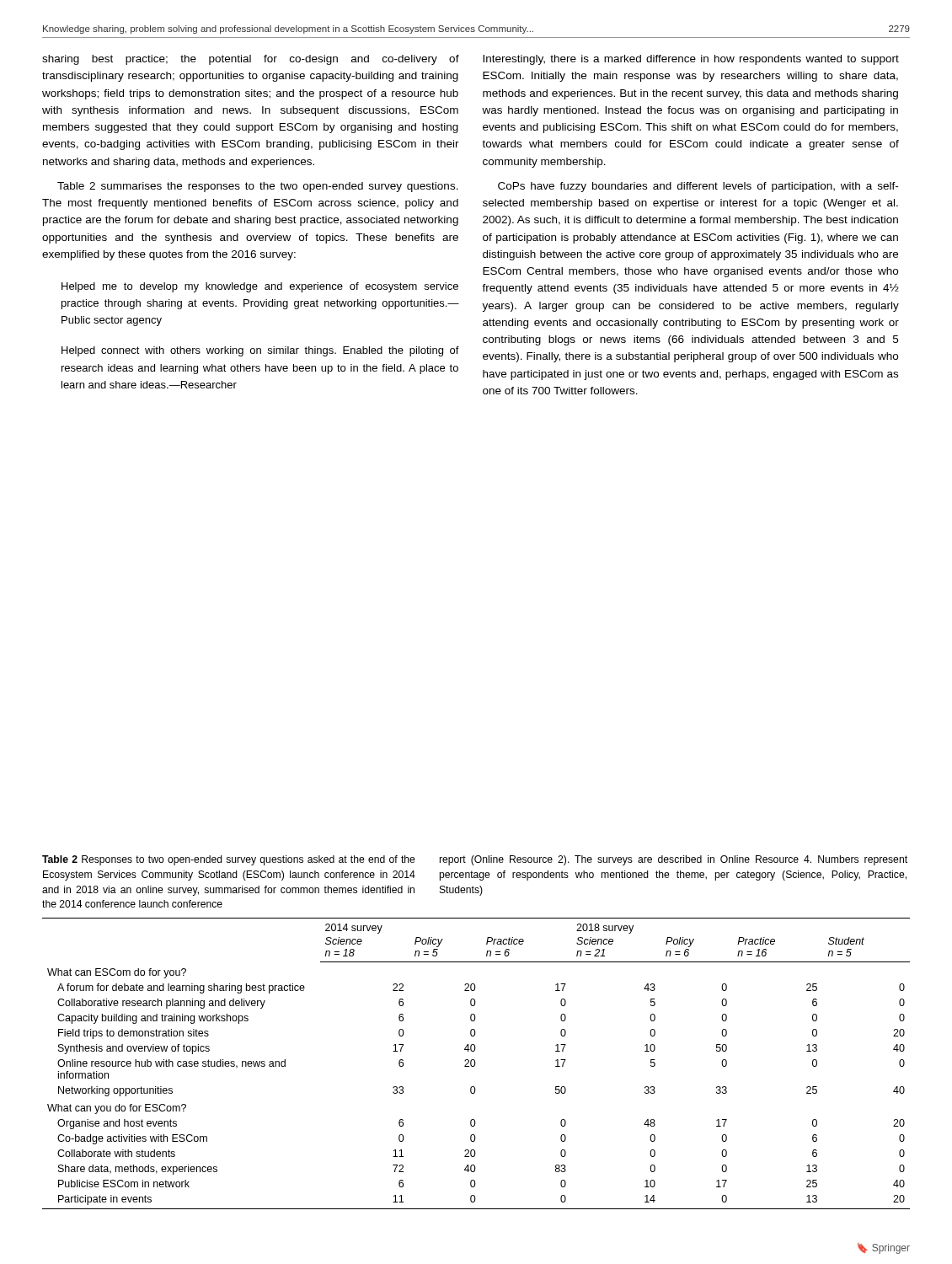Find the caption on this page that starts "report (Online Resource 2)."
Viewport: 952px width, 1264px height.
tap(673, 875)
